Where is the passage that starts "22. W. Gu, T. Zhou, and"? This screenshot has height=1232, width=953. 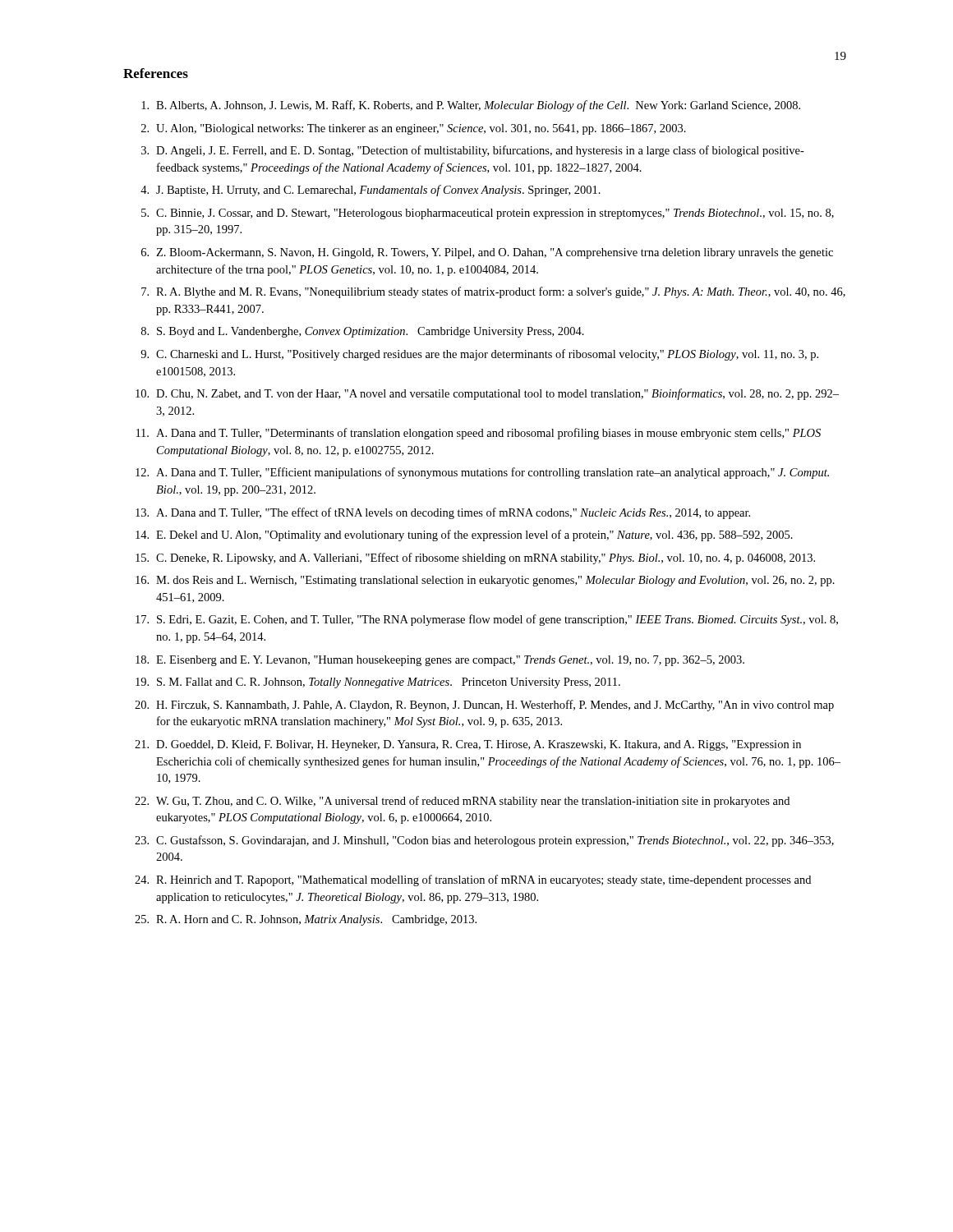click(x=485, y=809)
